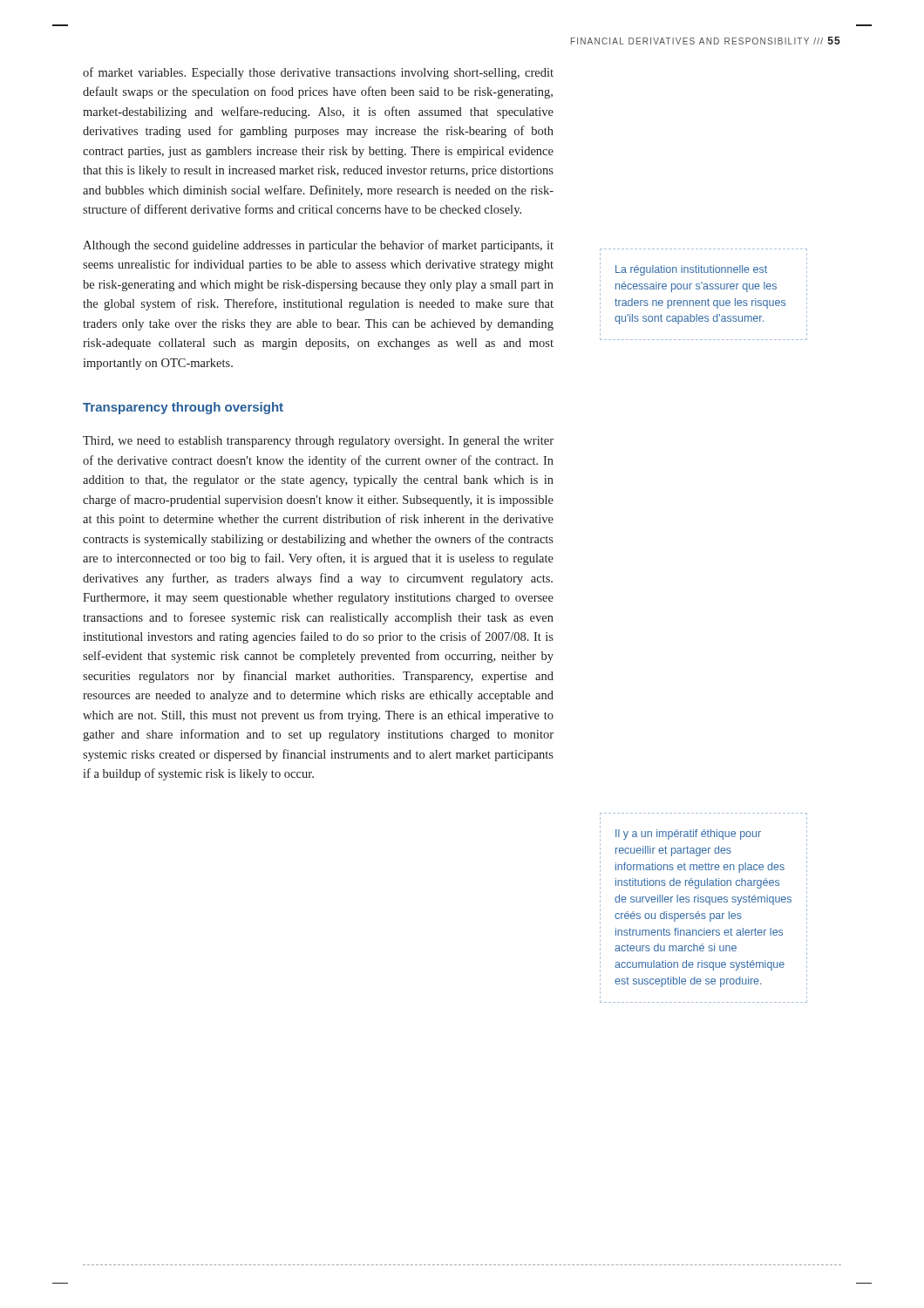Find "Transparency through oversight" on this page
Viewport: 924px width, 1308px height.
pos(183,407)
